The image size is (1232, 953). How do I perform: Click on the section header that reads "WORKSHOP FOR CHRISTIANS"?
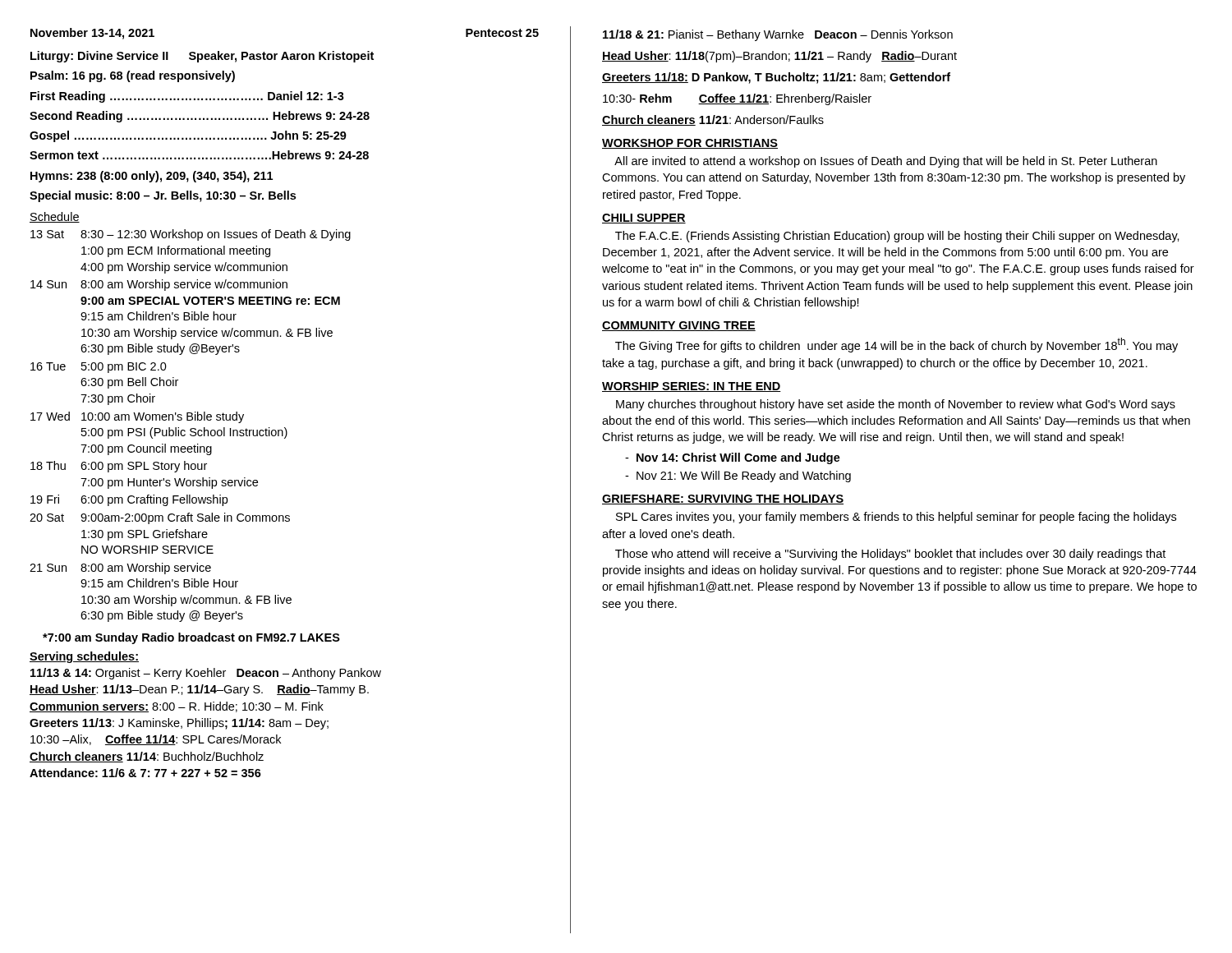click(x=690, y=143)
